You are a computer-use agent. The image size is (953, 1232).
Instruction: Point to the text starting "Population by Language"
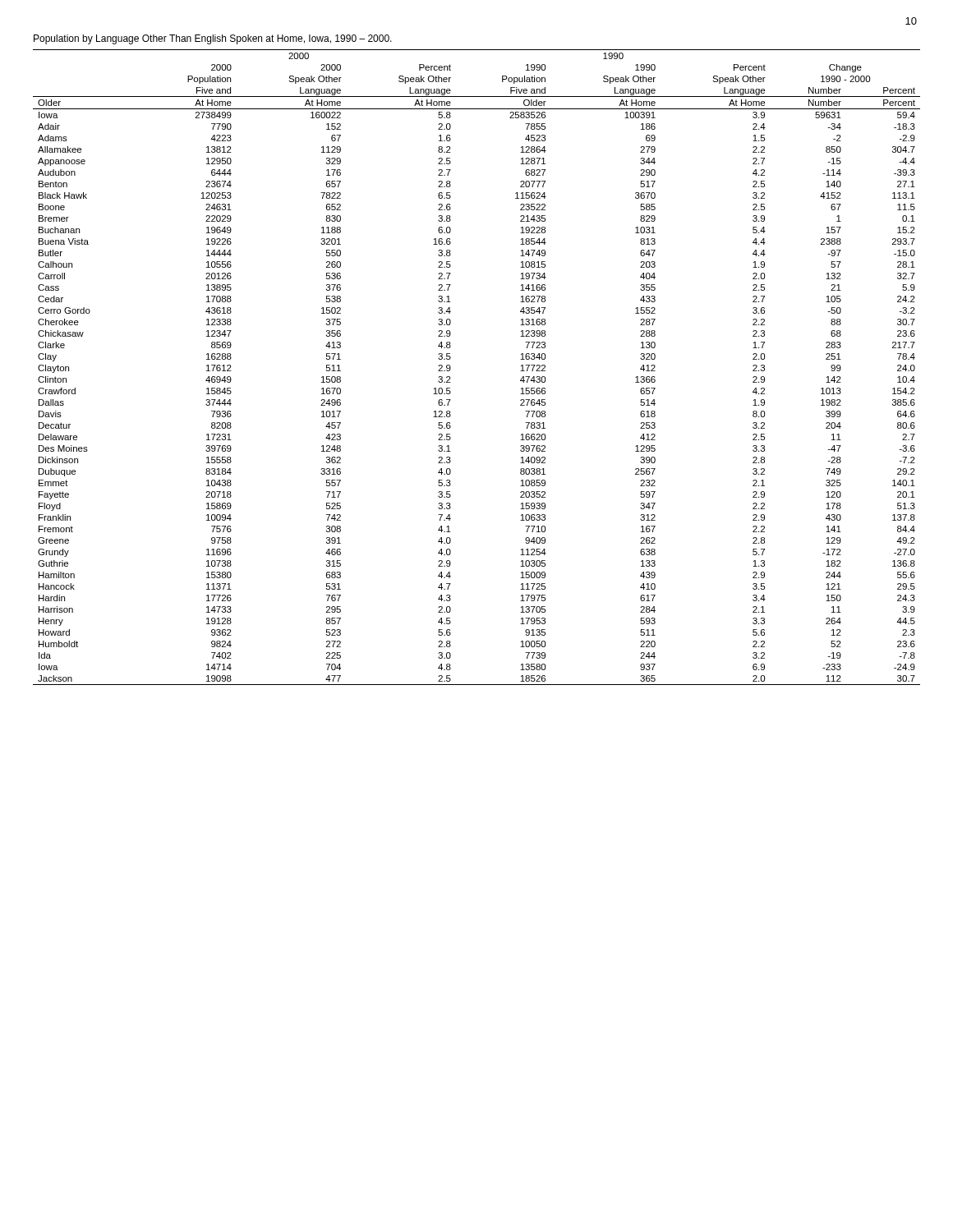[x=213, y=39]
